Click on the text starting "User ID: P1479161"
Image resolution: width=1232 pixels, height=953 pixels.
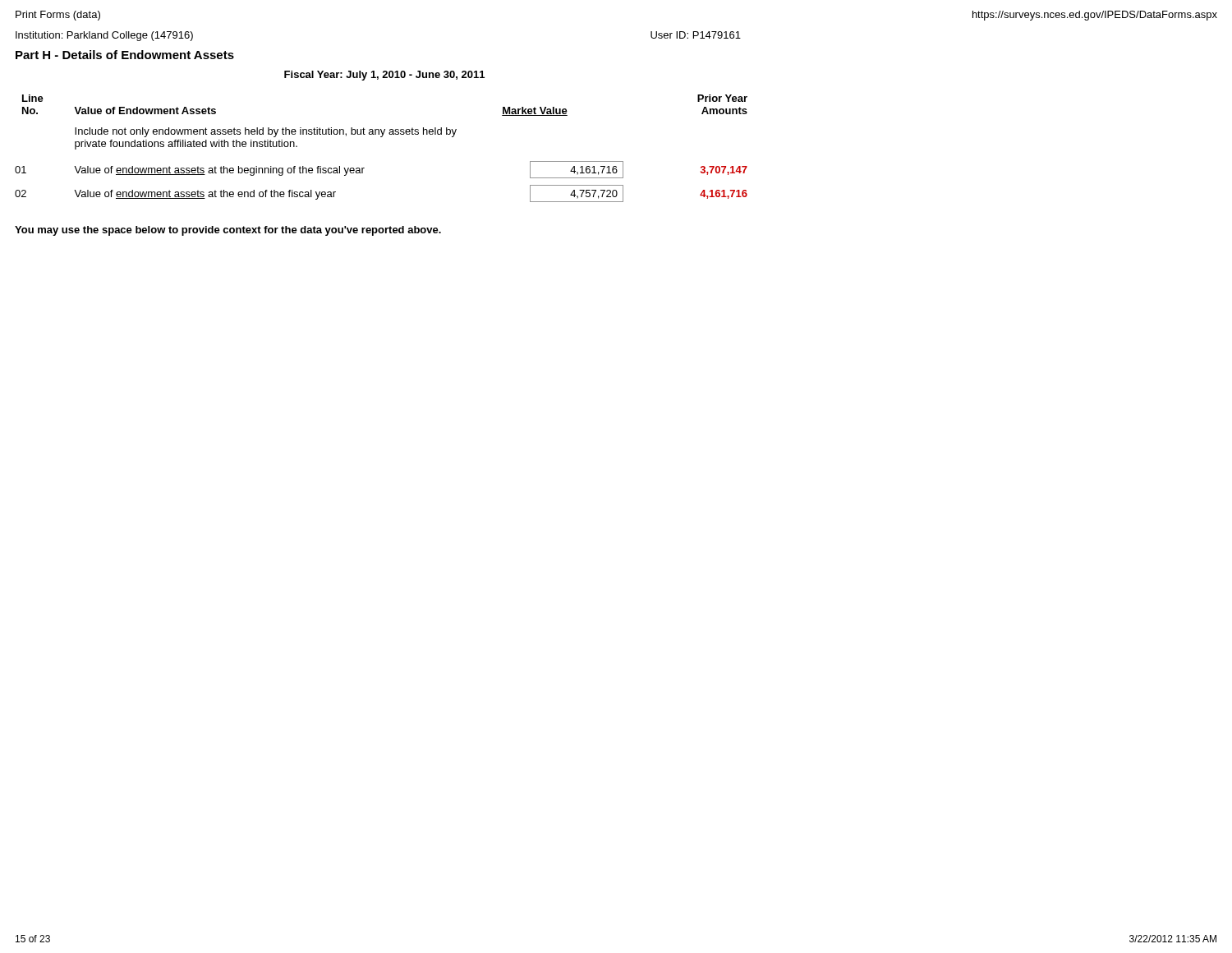point(695,35)
